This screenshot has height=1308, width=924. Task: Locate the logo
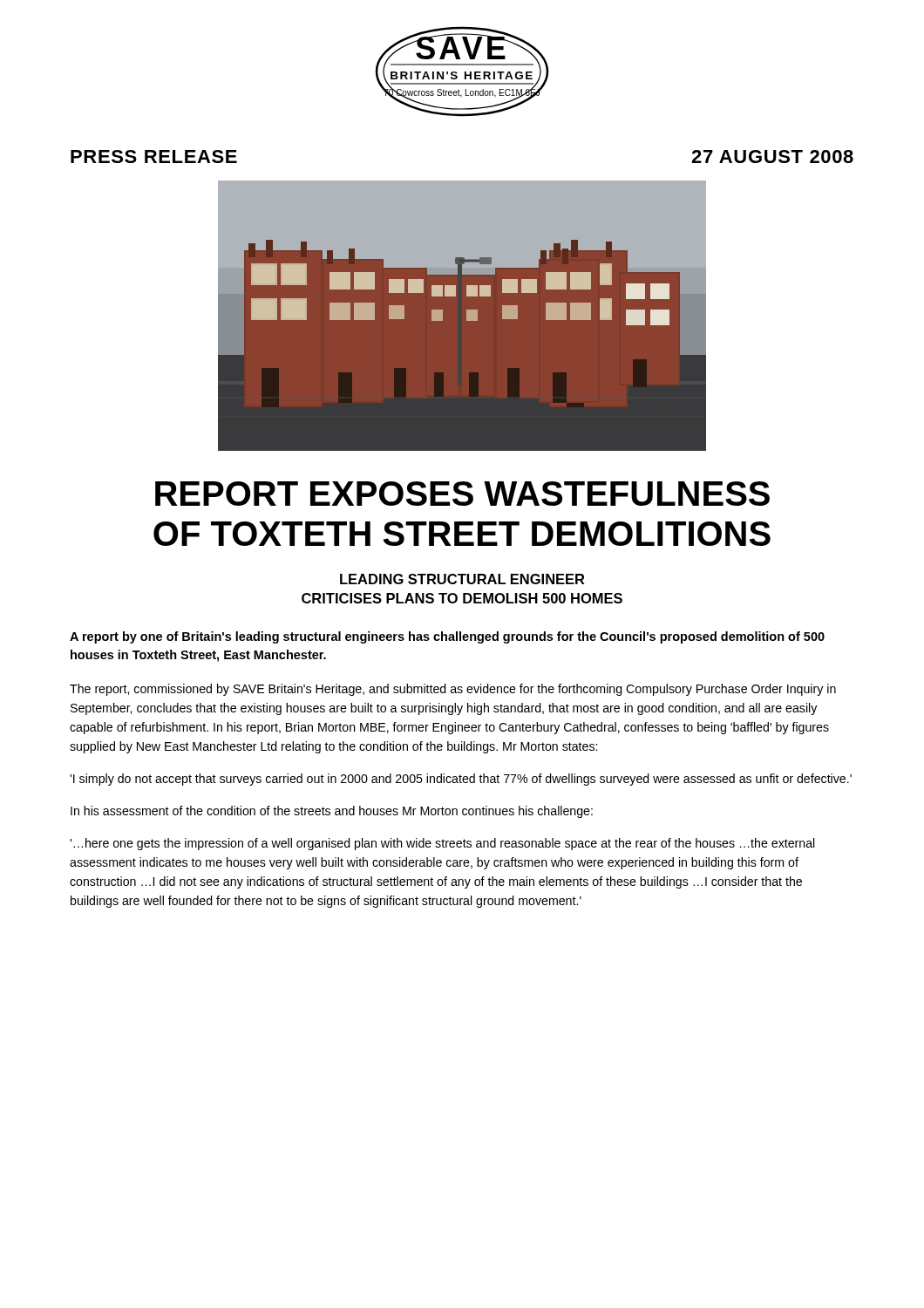pyautogui.click(x=462, y=78)
